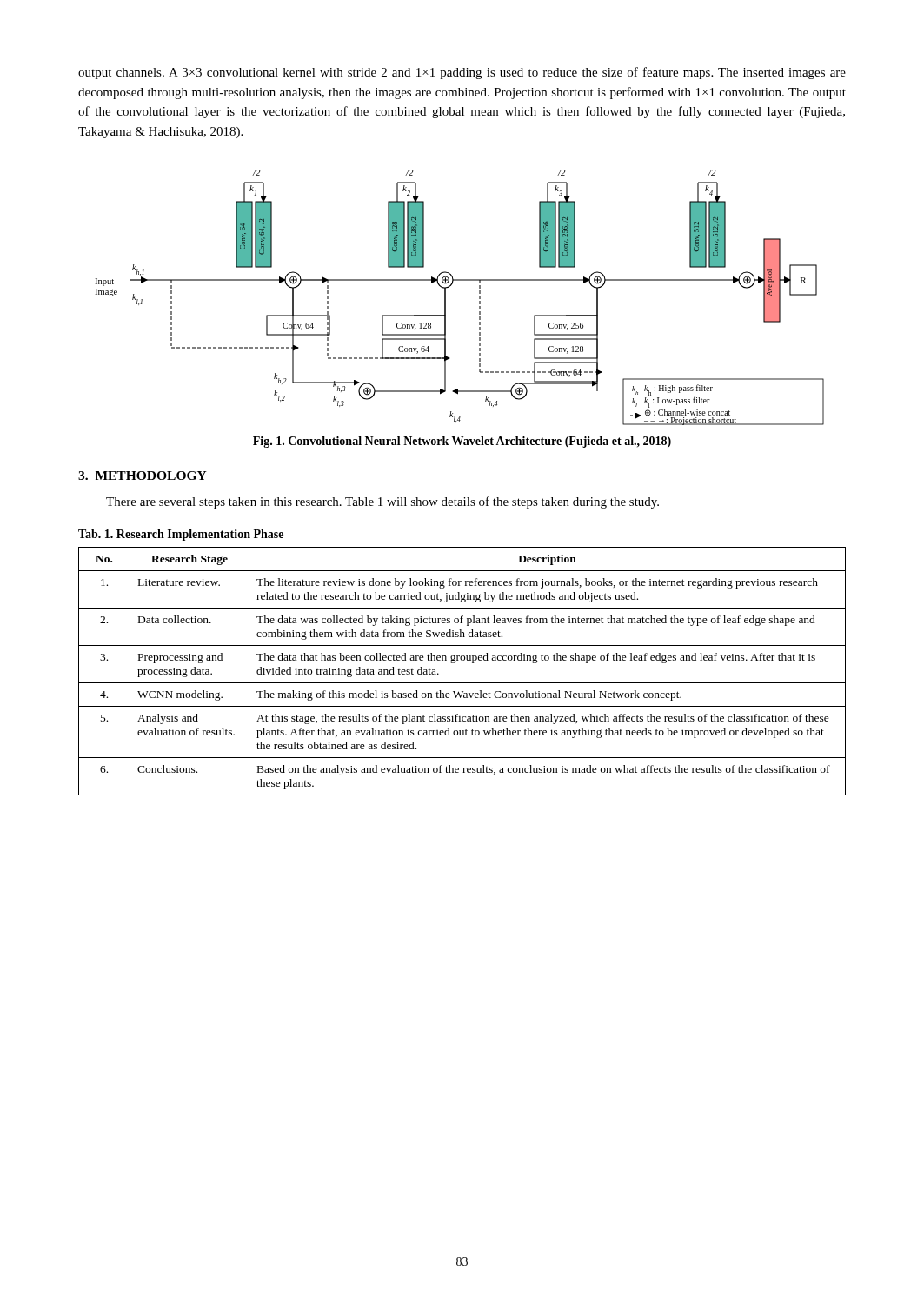The image size is (924, 1304).
Task: Click the section header
Action: coord(142,475)
